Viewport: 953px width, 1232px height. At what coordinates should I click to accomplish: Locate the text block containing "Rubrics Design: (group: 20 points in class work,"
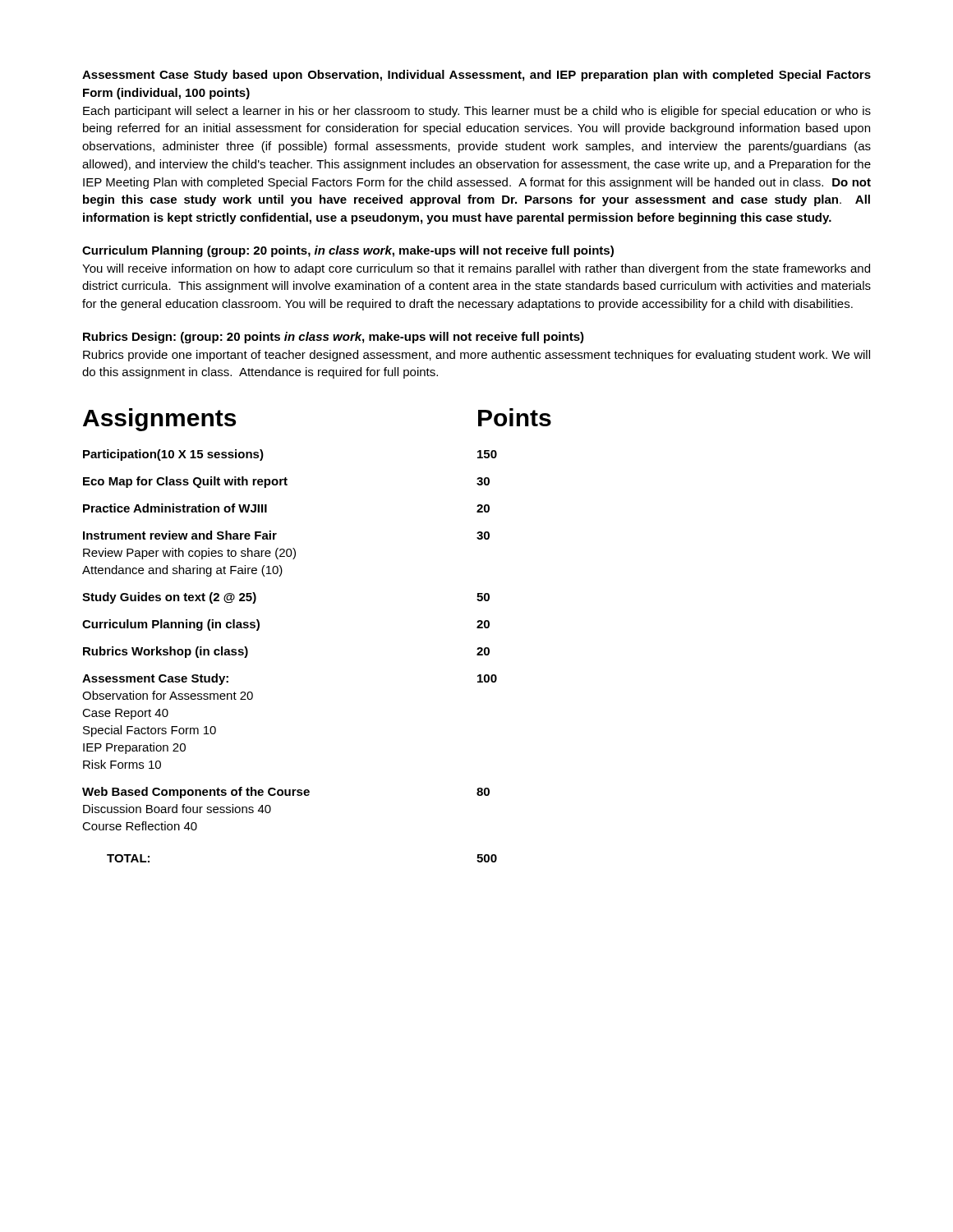pos(476,354)
